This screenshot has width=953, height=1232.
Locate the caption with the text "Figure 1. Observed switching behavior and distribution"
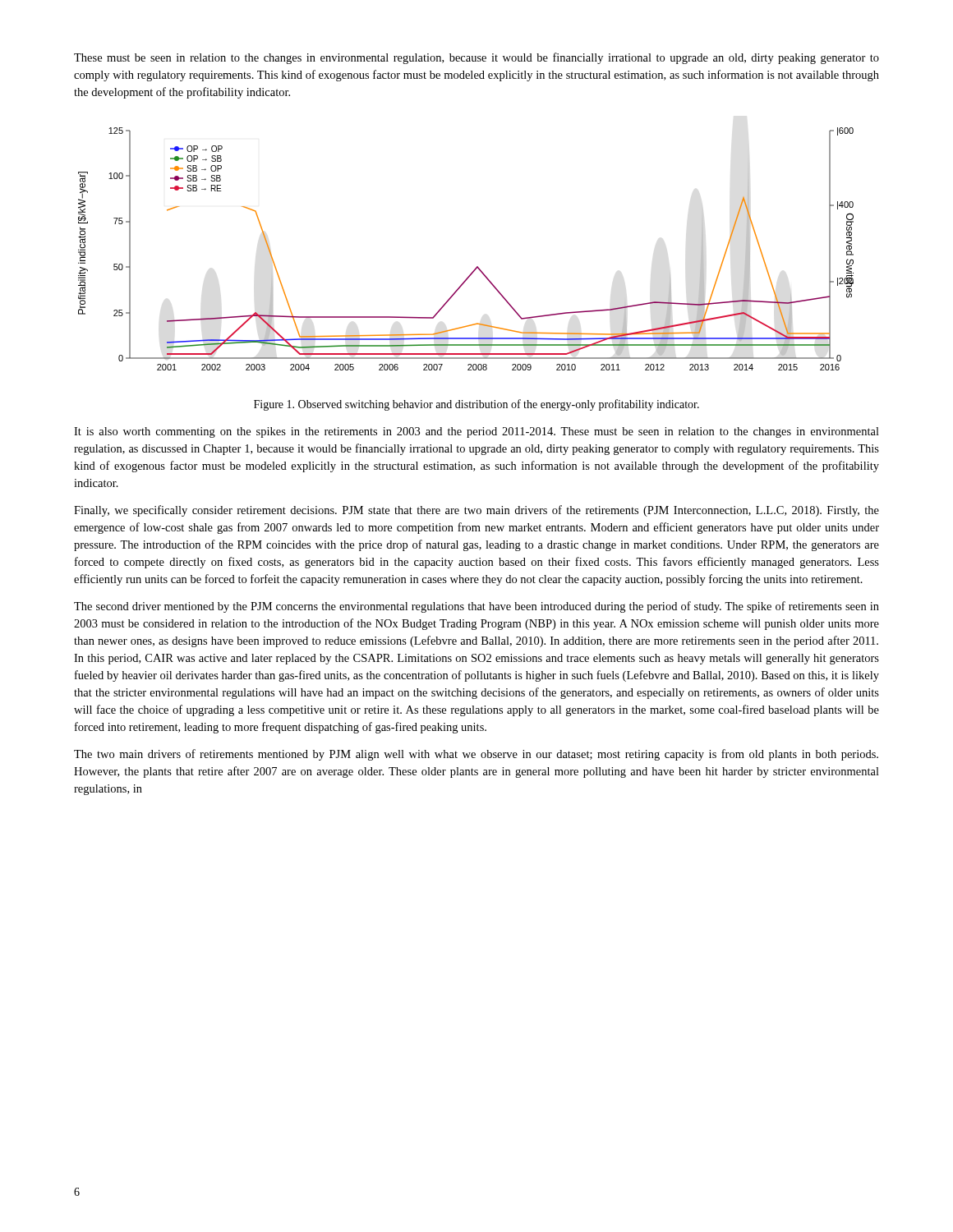[476, 405]
